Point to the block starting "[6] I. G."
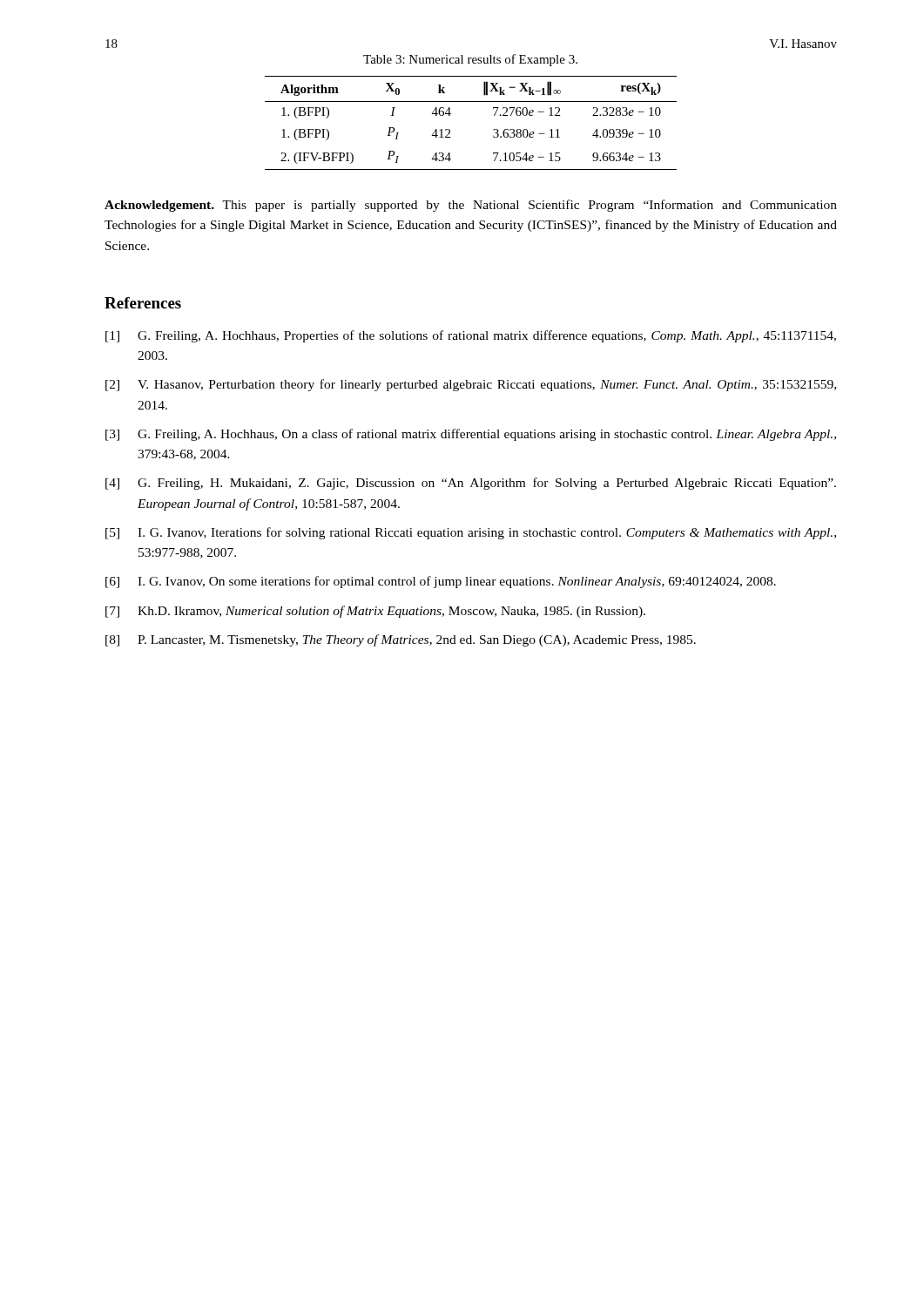924x1307 pixels. point(471,581)
